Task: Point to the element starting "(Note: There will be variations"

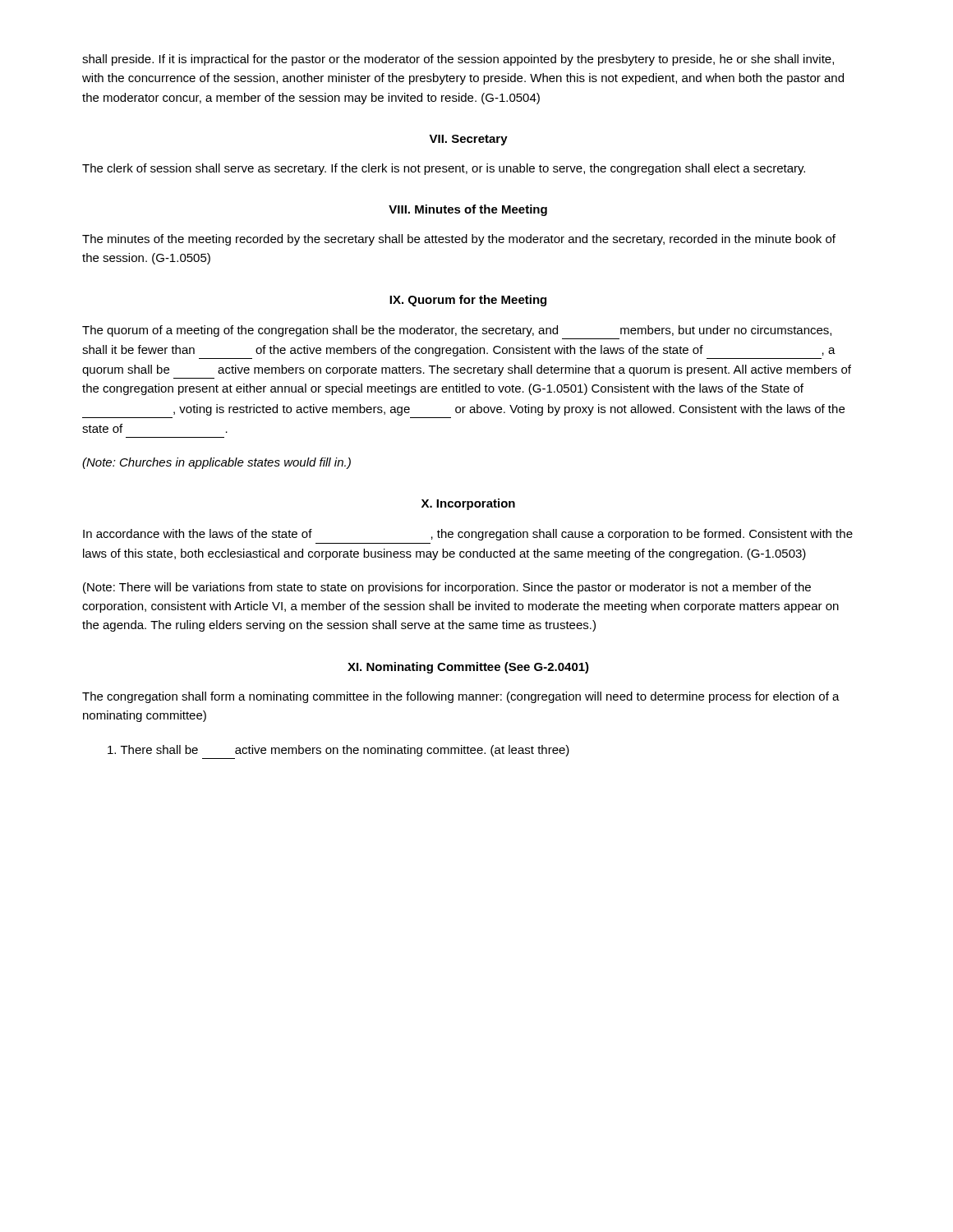Action: point(461,606)
